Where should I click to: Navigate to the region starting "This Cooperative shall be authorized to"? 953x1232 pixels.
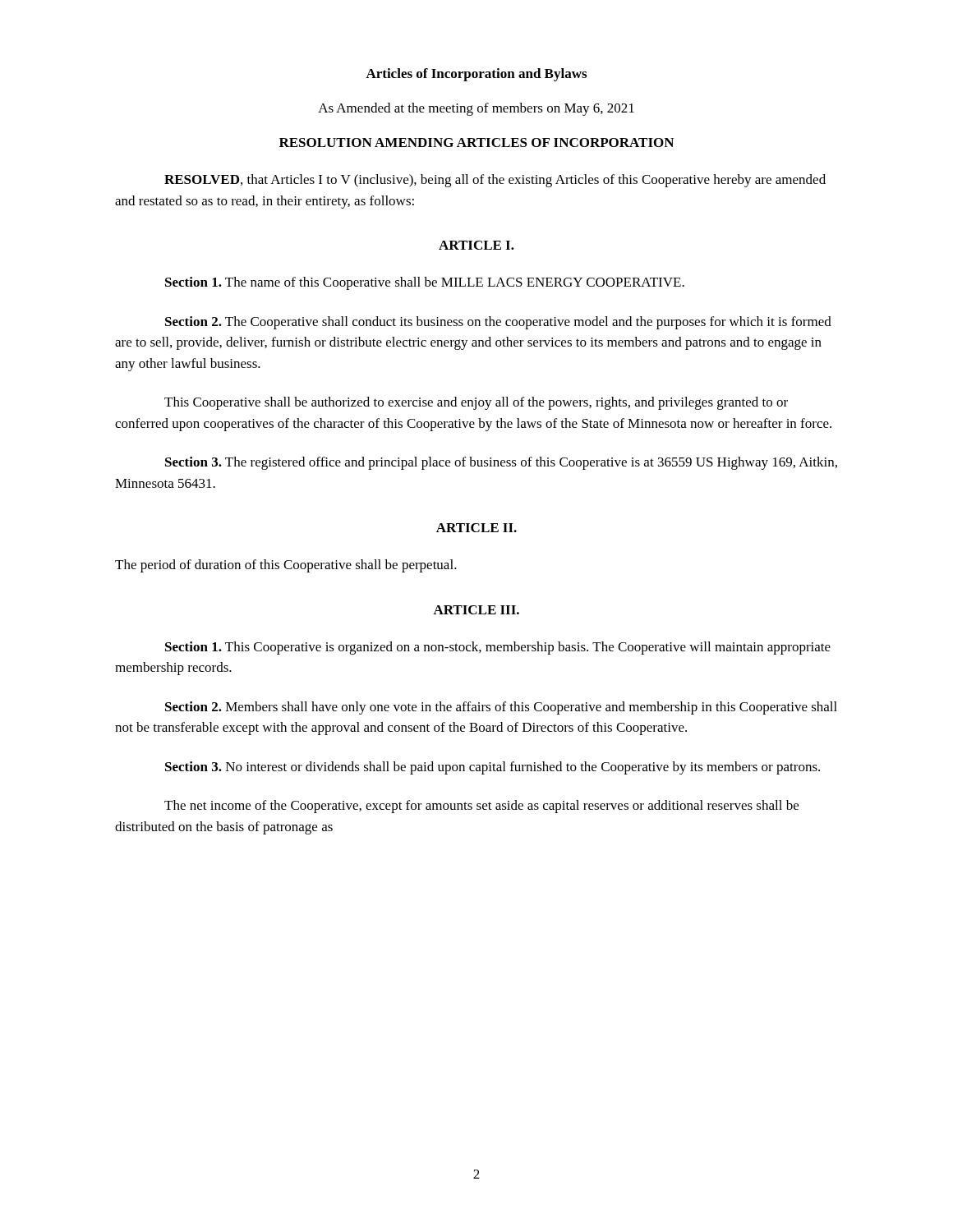[x=476, y=413]
